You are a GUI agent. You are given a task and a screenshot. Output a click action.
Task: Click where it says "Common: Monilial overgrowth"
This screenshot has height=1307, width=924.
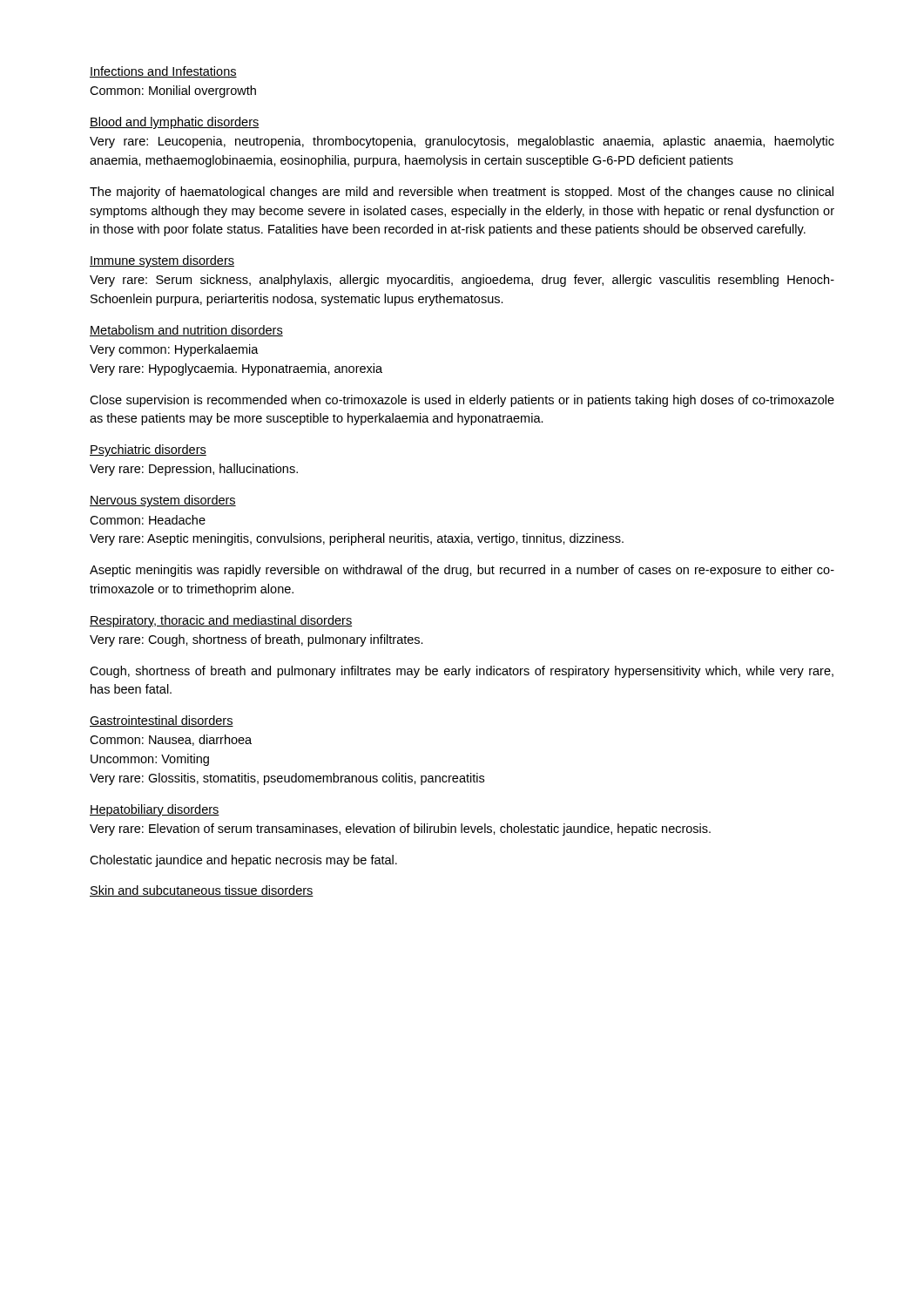(173, 91)
